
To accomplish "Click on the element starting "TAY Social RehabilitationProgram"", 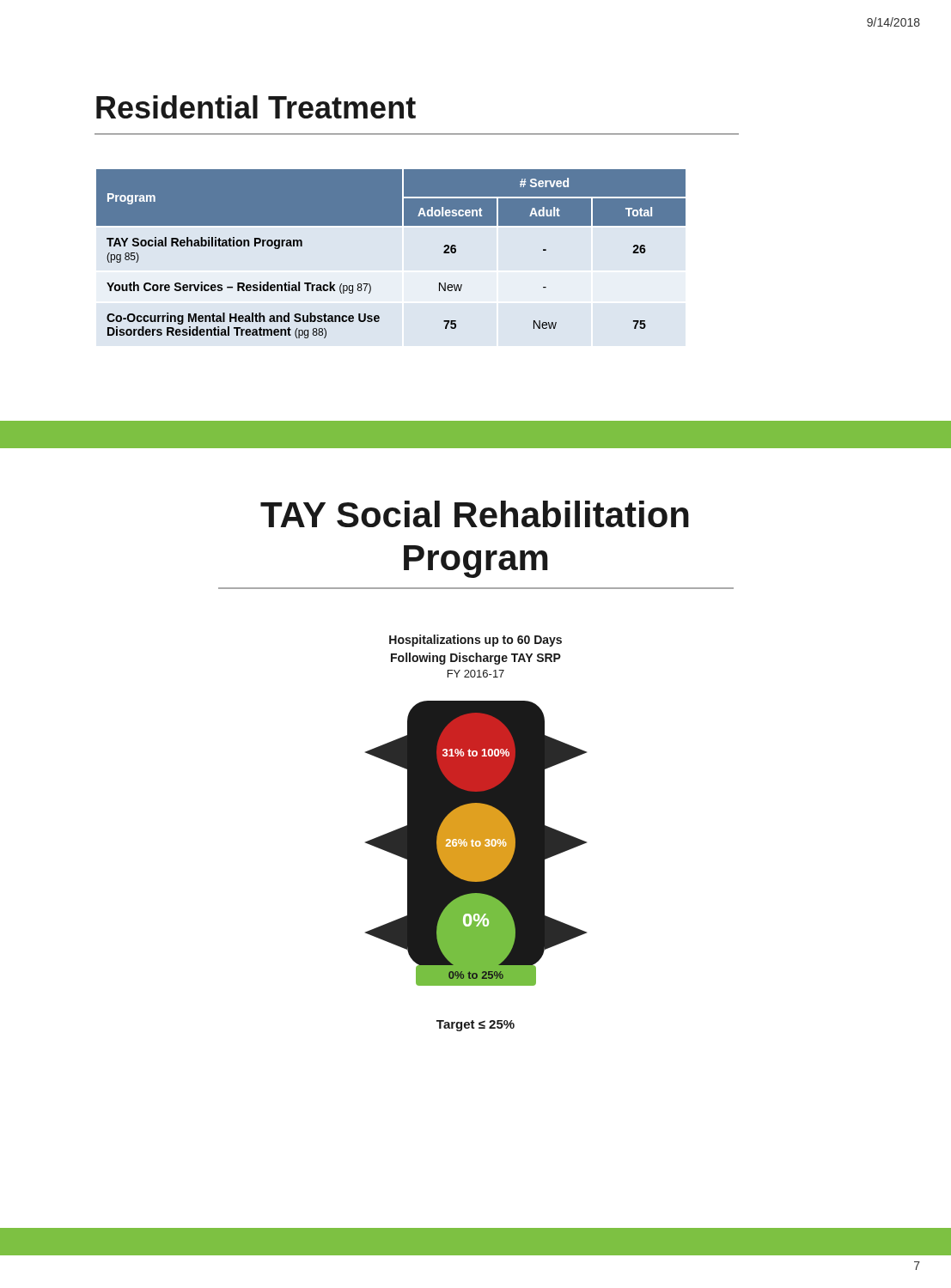I will pyautogui.click(x=476, y=541).
